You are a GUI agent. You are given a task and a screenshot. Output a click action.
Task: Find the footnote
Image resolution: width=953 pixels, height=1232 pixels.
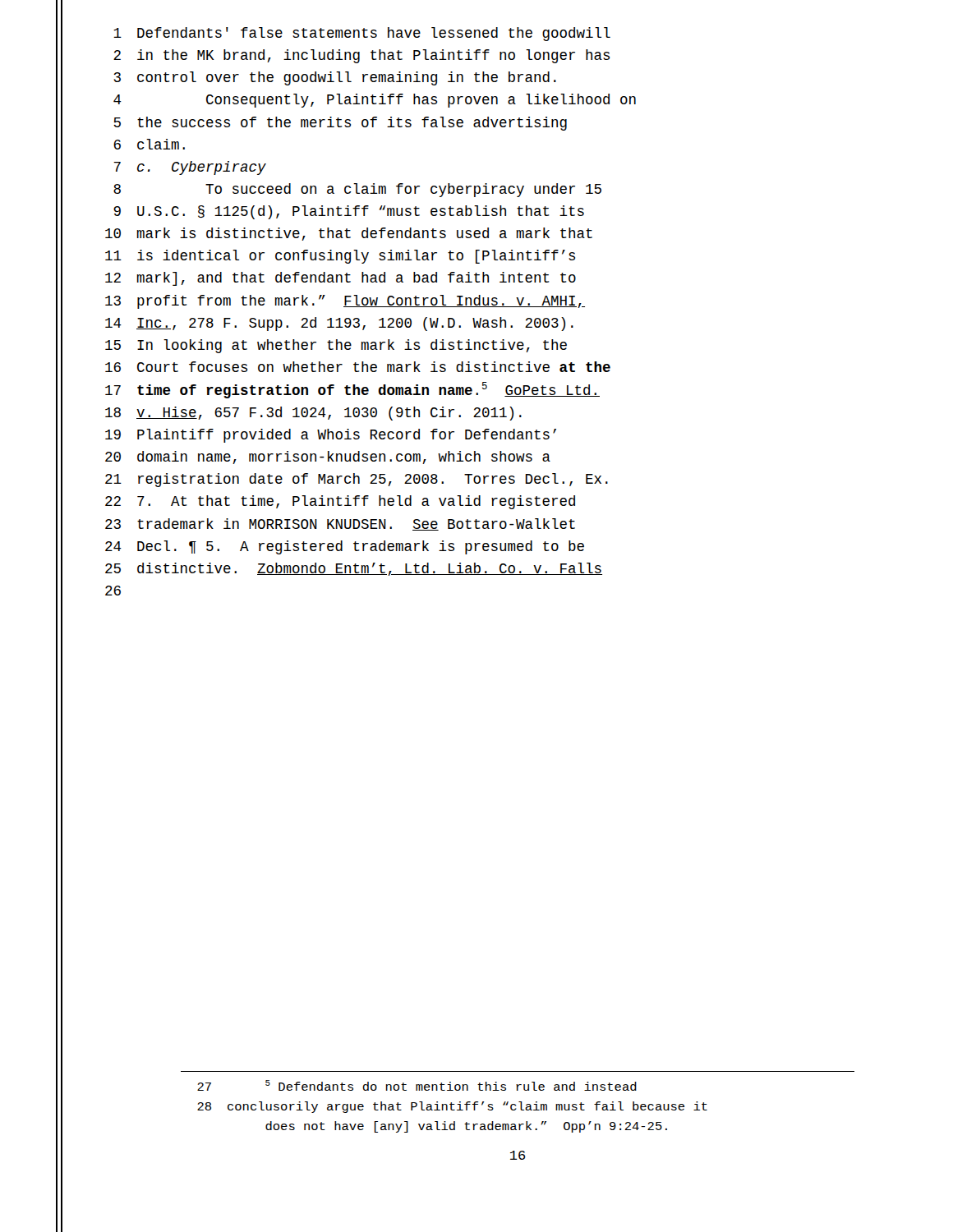(518, 1122)
